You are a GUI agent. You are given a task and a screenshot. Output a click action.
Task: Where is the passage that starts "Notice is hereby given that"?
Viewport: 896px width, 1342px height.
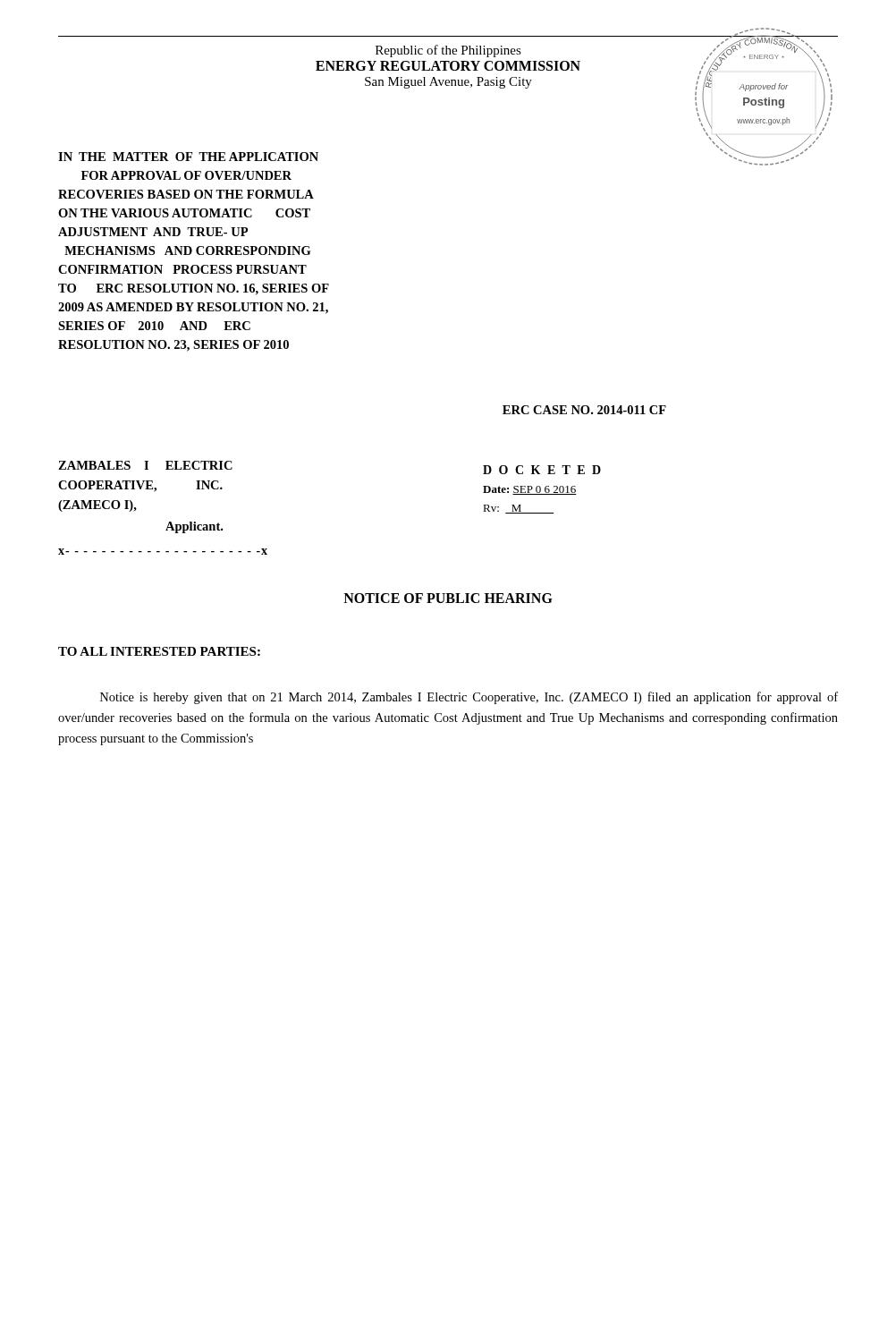click(448, 718)
